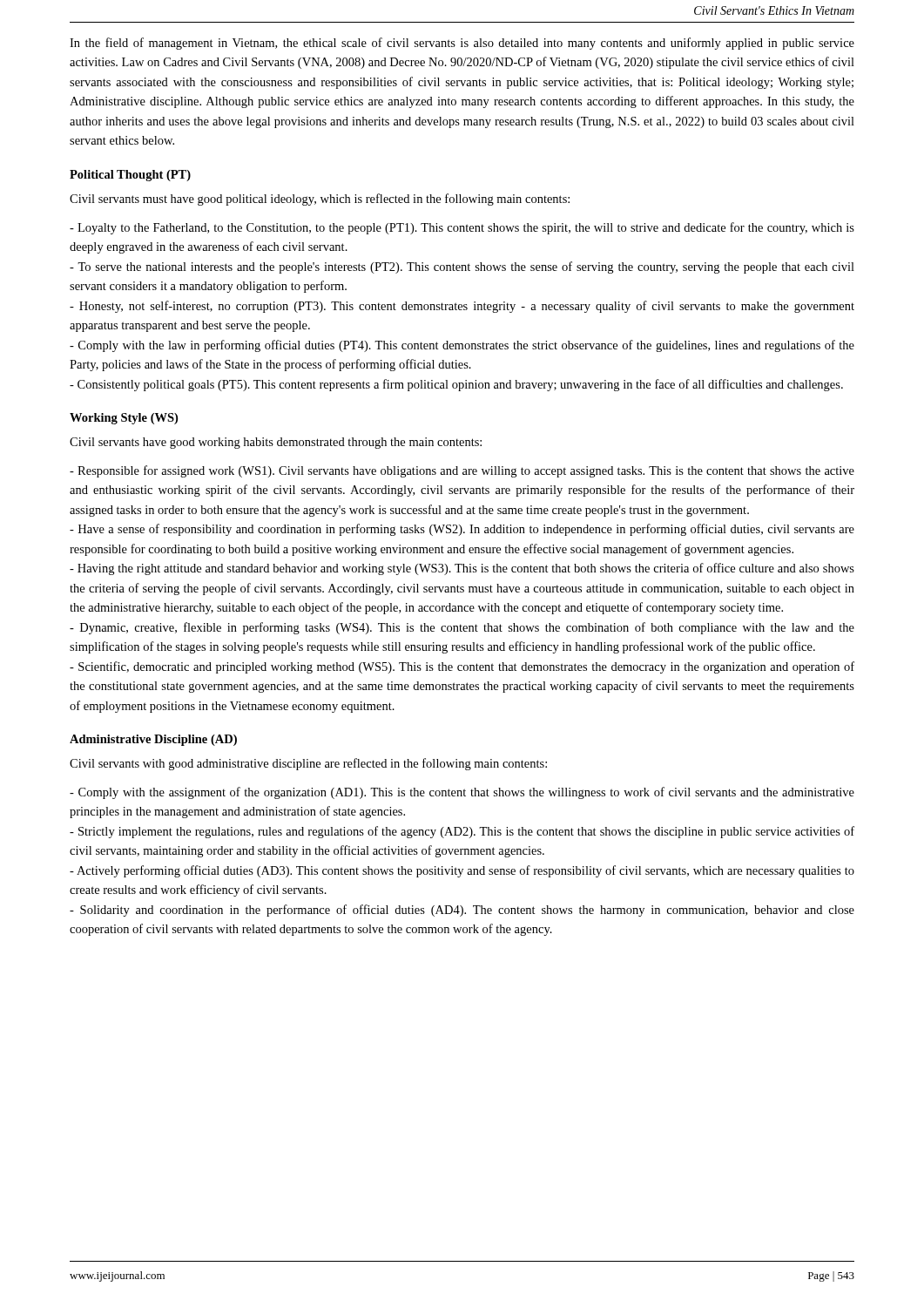Viewport: 924px width, 1307px height.
Task: Where is the passage that starts "Loyalty to the Fatherland, to the Constitution,"?
Action: (x=462, y=237)
